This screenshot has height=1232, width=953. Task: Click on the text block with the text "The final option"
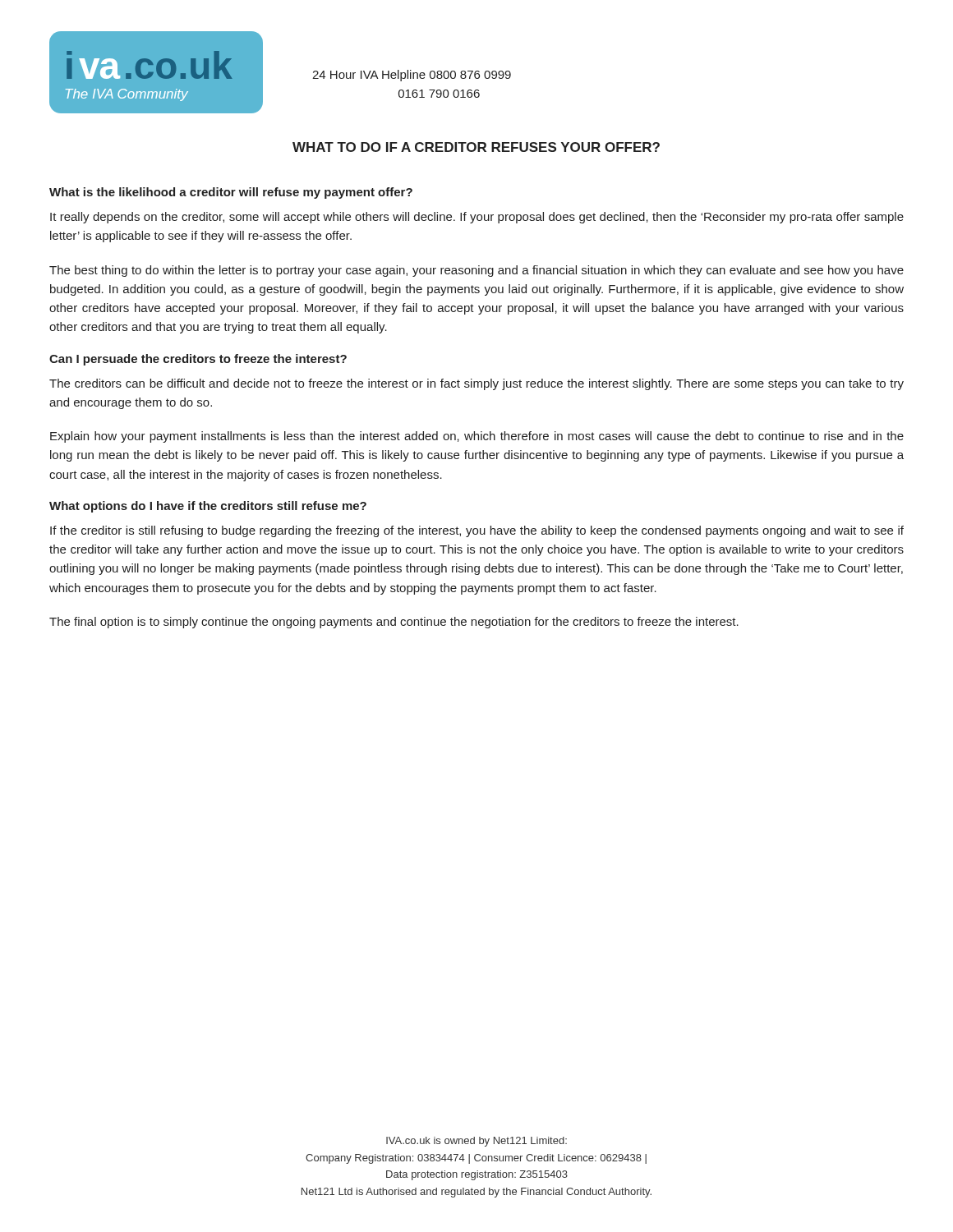point(476,621)
